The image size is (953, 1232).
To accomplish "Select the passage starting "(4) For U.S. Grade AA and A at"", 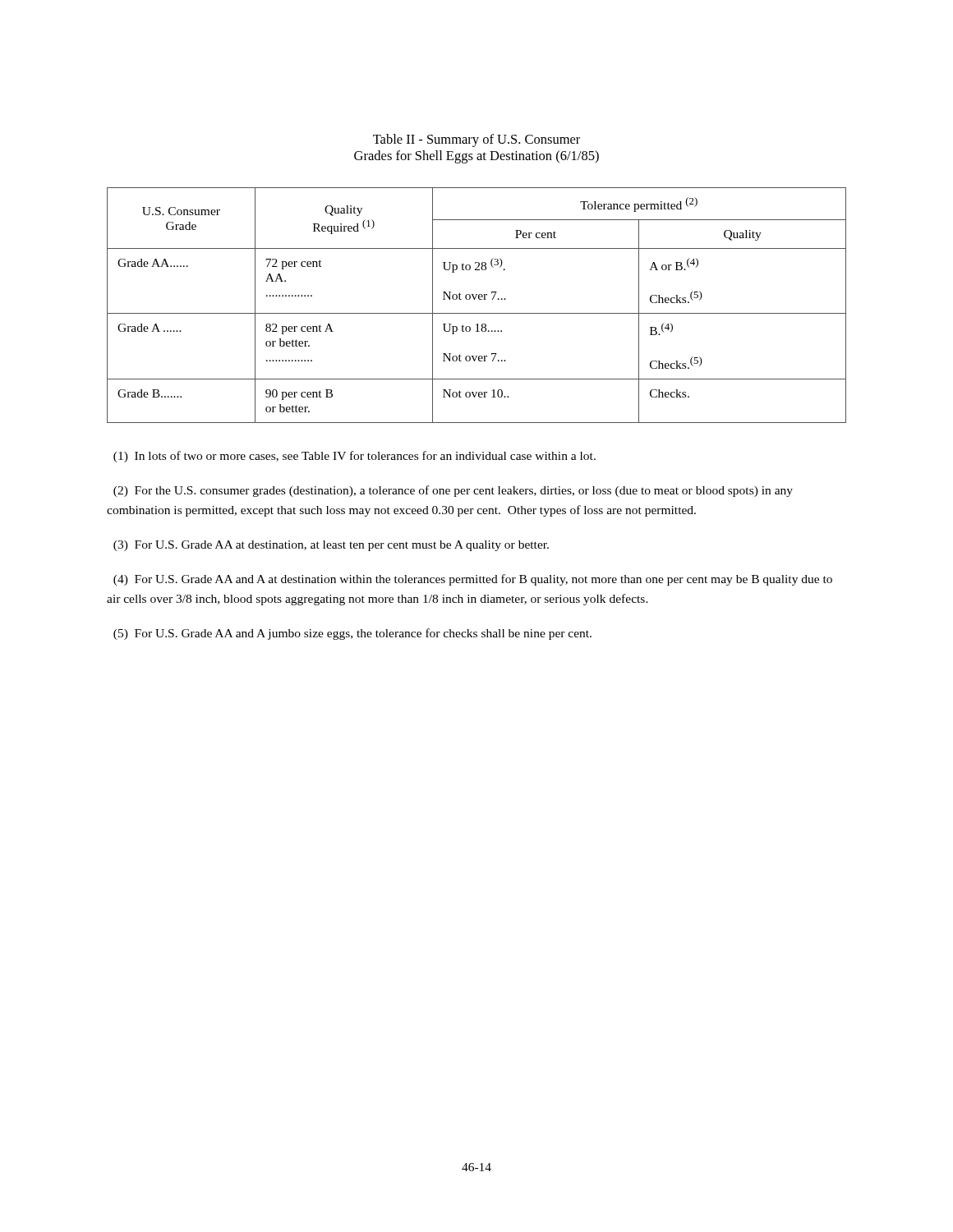I will point(470,588).
